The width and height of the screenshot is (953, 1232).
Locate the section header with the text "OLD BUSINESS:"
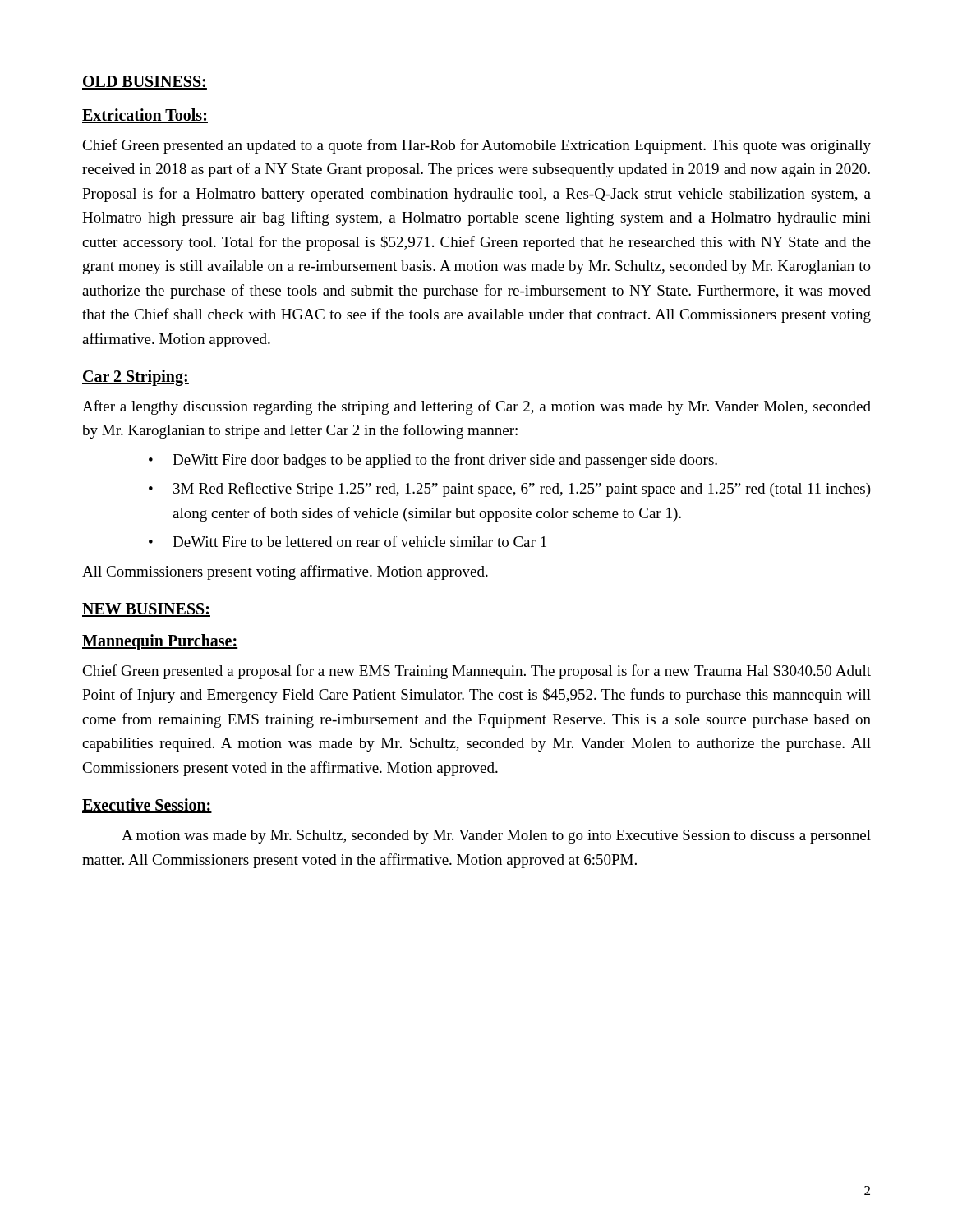pyautogui.click(x=144, y=81)
